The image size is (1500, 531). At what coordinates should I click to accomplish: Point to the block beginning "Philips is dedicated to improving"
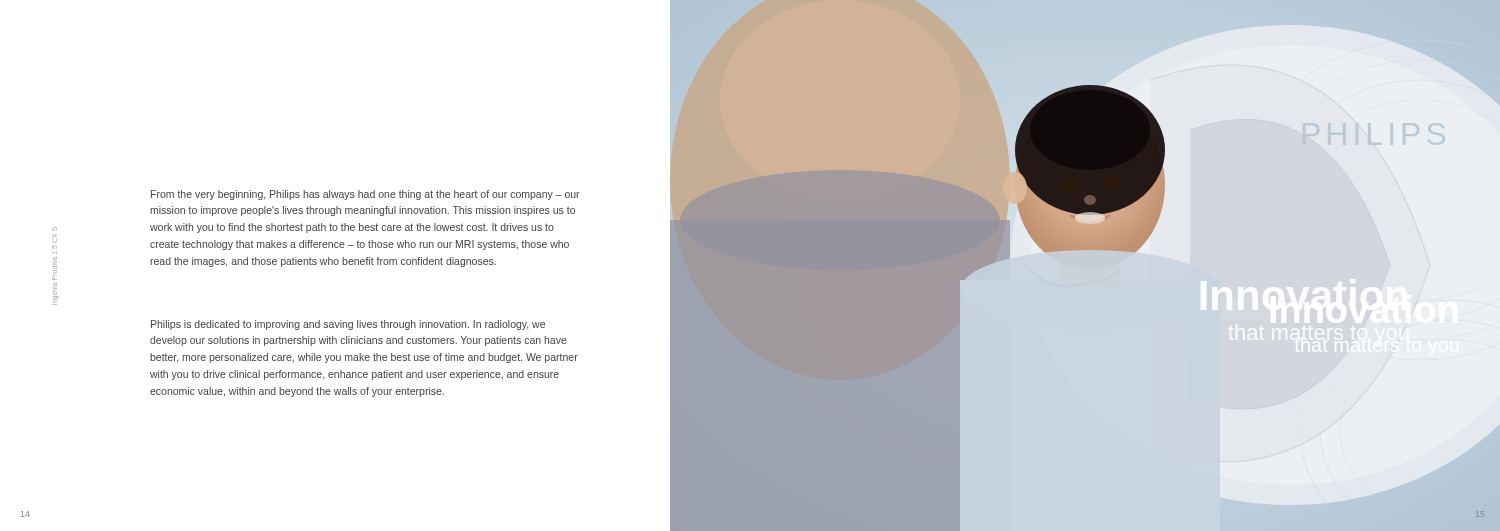365,357
